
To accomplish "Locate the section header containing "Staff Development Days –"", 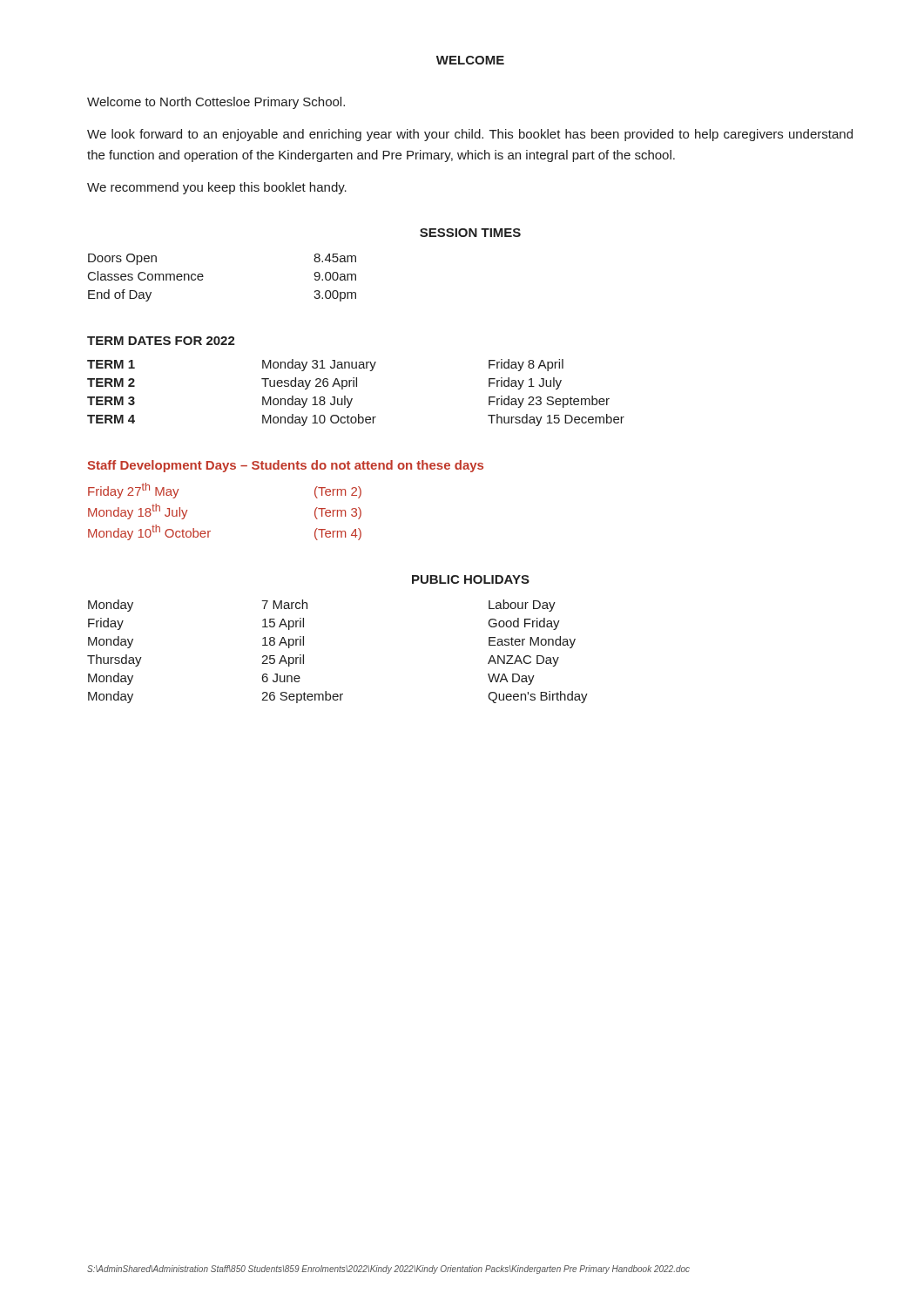I will pos(286,465).
